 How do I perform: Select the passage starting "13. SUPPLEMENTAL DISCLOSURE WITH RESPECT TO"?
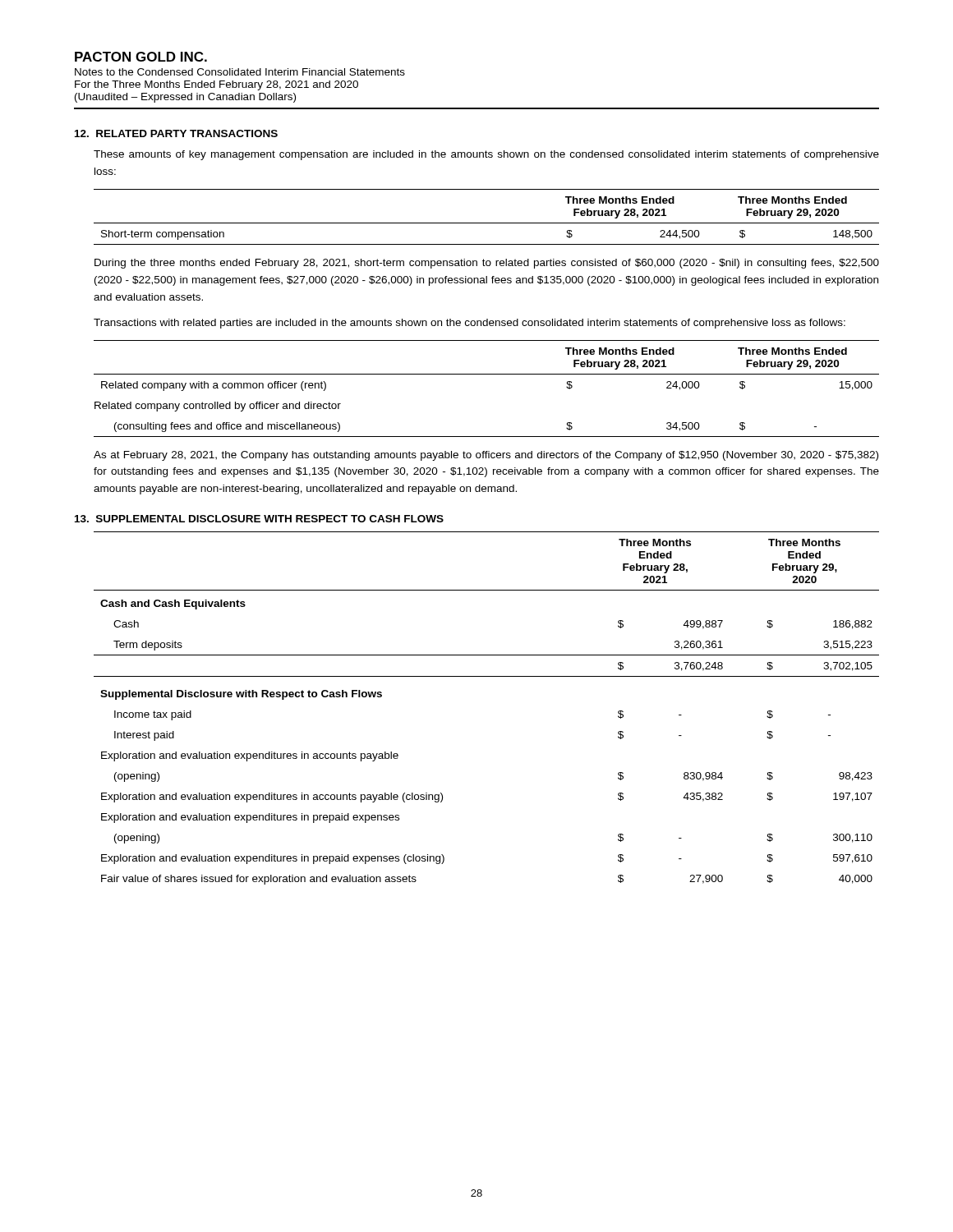(259, 519)
